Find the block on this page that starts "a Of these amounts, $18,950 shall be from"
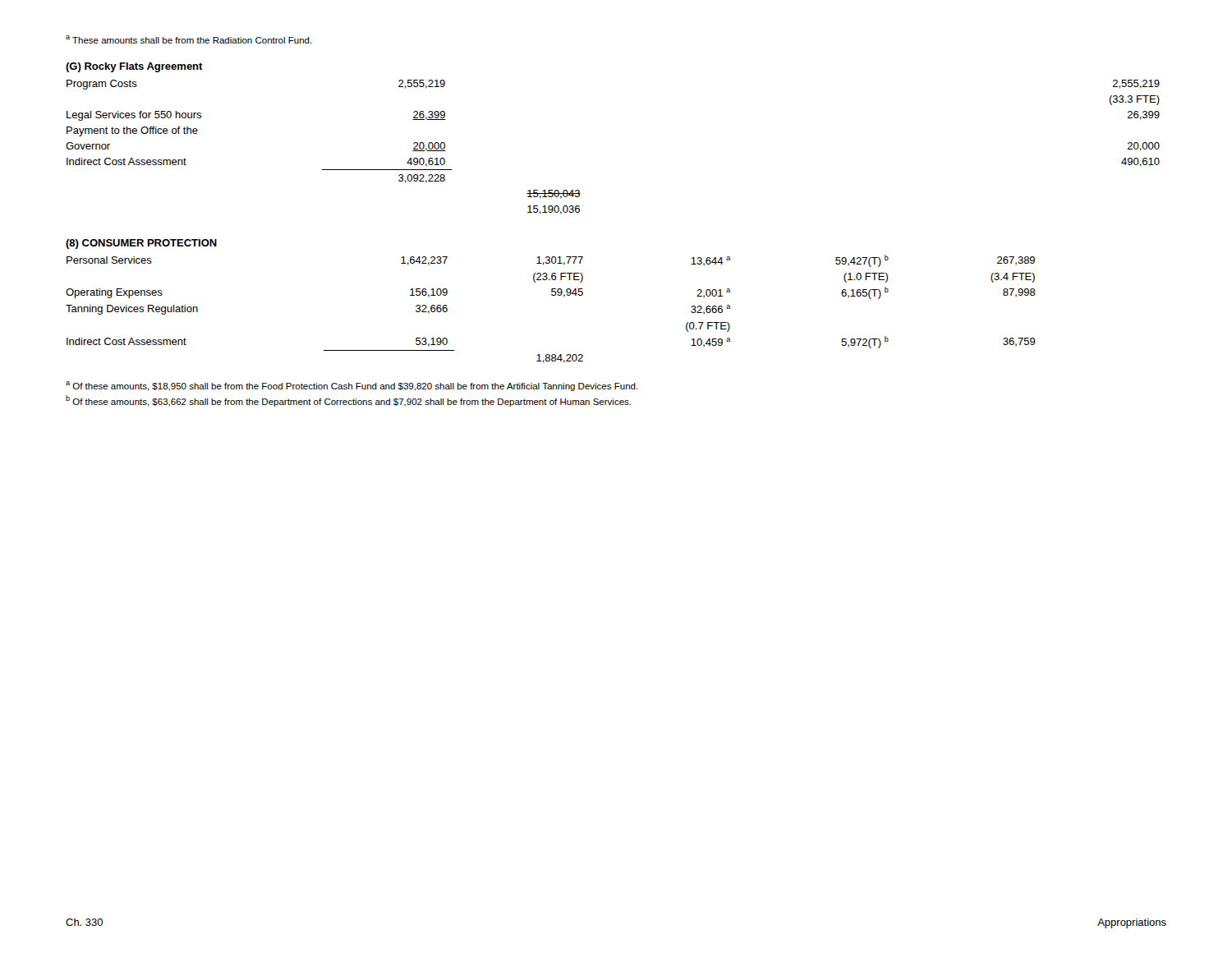1232x953 pixels. [352, 385]
